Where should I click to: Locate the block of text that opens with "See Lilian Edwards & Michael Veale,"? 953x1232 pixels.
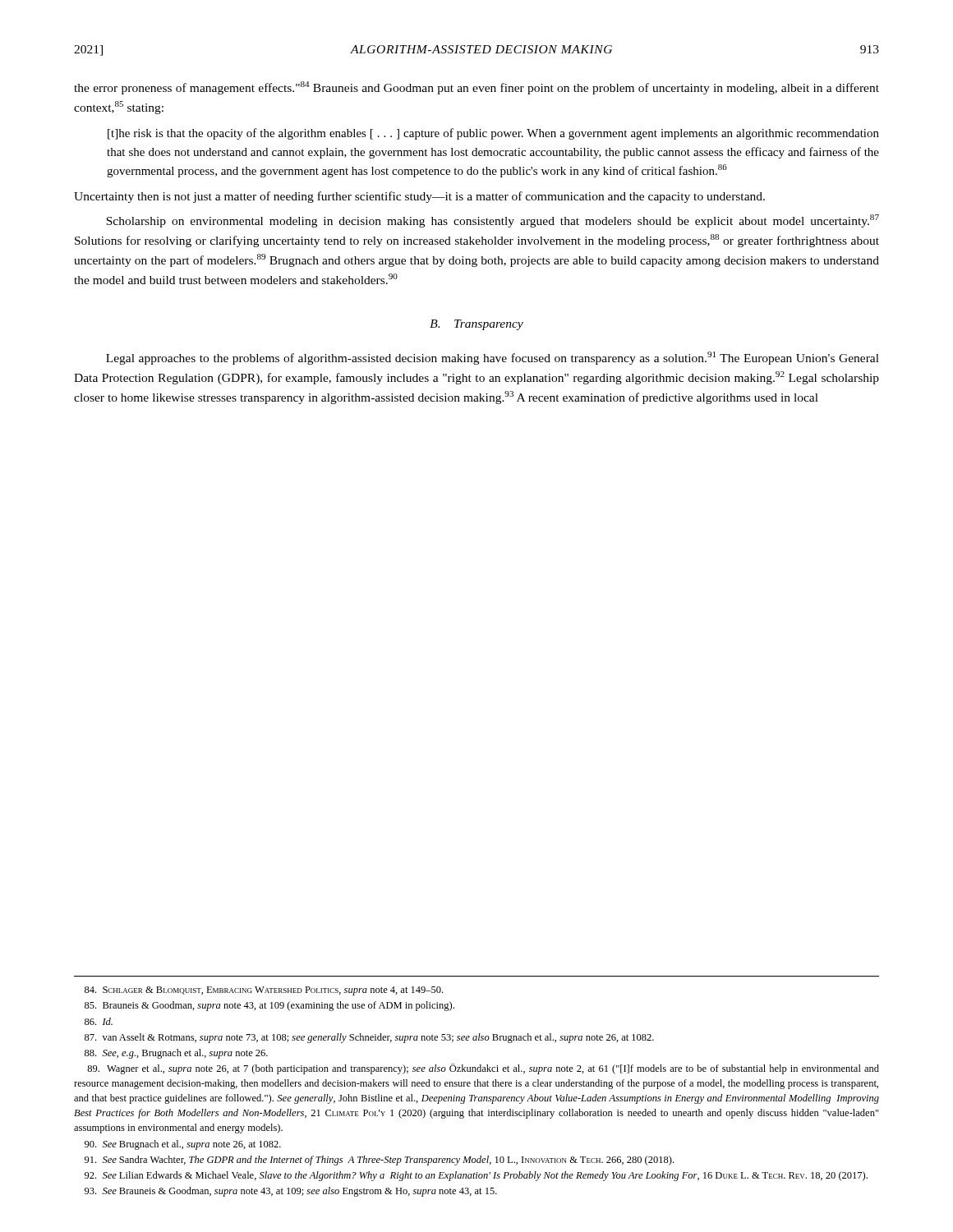coord(471,1175)
